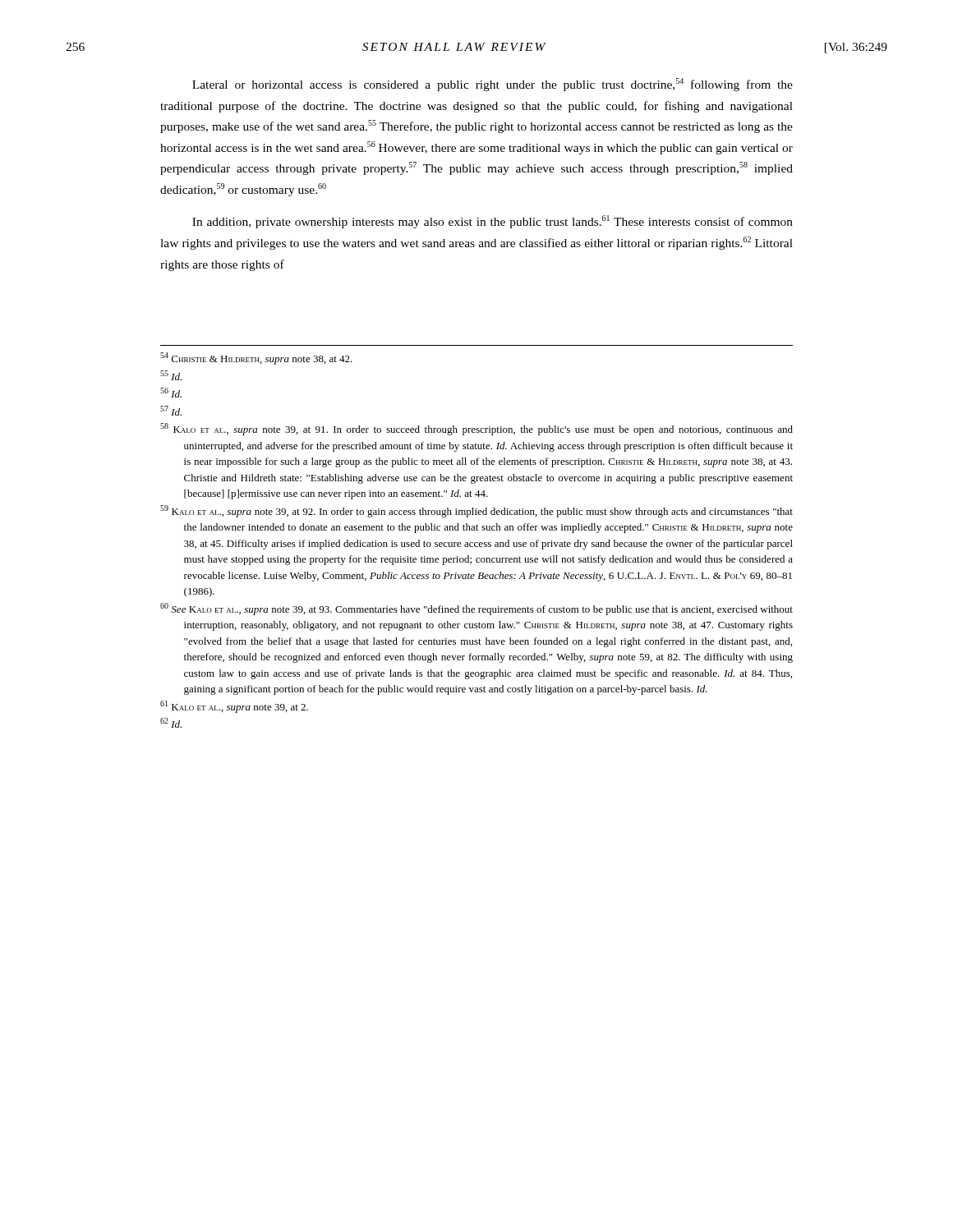Locate the footnote with the text "59 Kalo et al., supra note 39, at"
Image resolution: width=953 pixels, height=1232 pixels.
click(476, 551)
